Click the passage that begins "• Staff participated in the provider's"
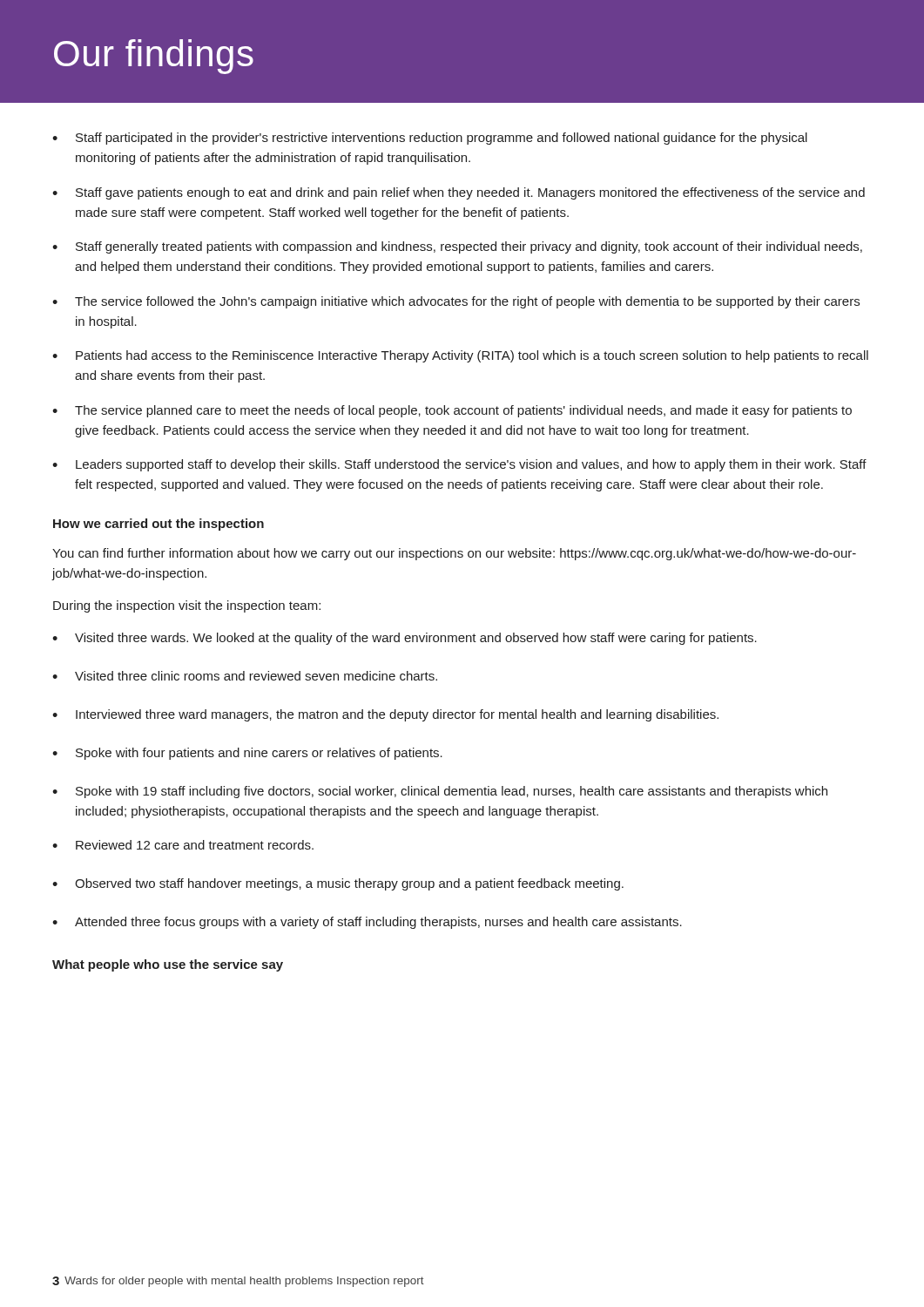The image size is (924, 1307). (462, 147)
